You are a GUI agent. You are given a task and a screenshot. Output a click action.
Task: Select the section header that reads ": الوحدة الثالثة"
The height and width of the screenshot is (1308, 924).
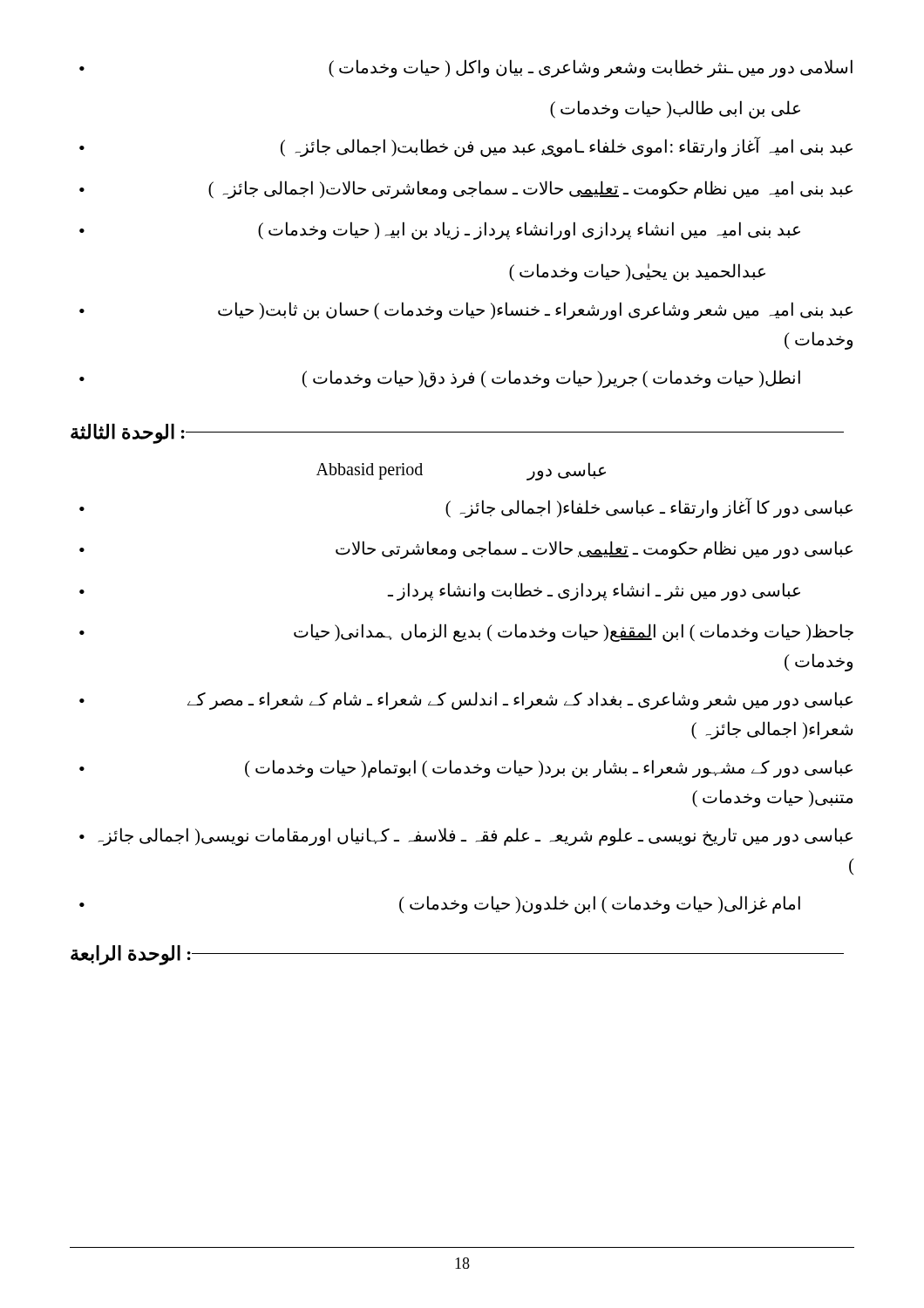[457, 432]
